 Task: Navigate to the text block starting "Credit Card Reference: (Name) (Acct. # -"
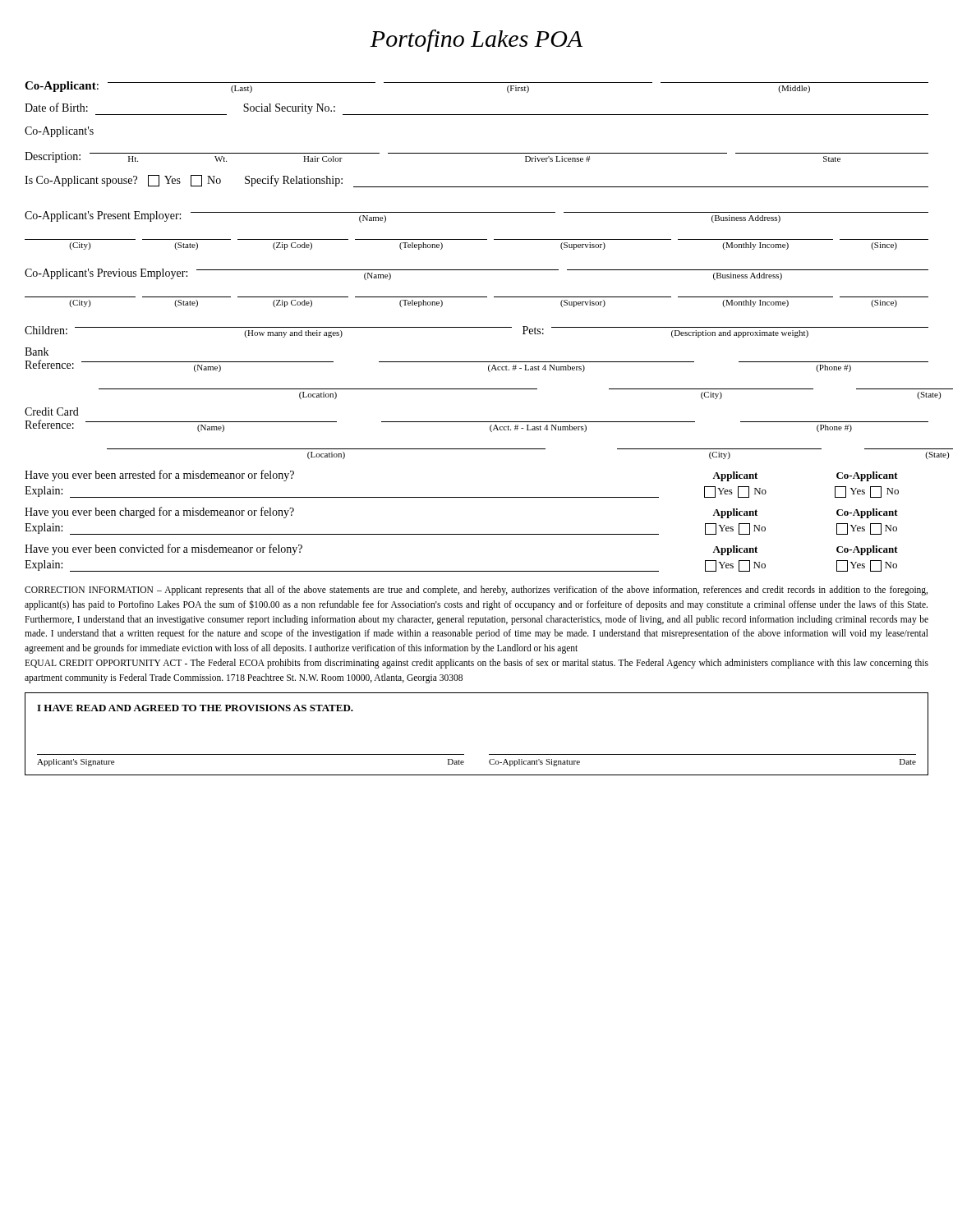pos(476,432)
